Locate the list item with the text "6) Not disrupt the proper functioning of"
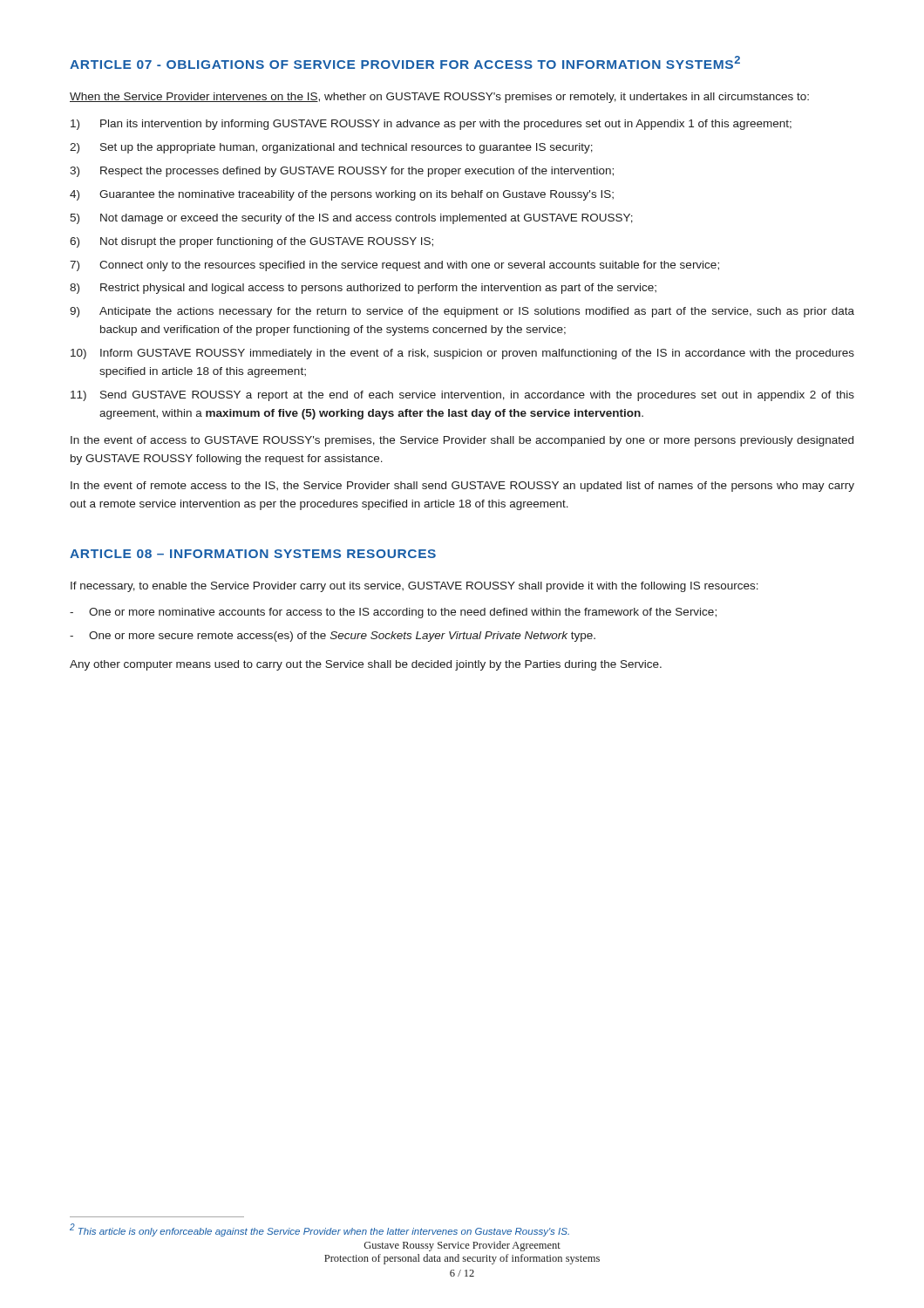This screenshot has width=924, height=1308. (252, 242)
